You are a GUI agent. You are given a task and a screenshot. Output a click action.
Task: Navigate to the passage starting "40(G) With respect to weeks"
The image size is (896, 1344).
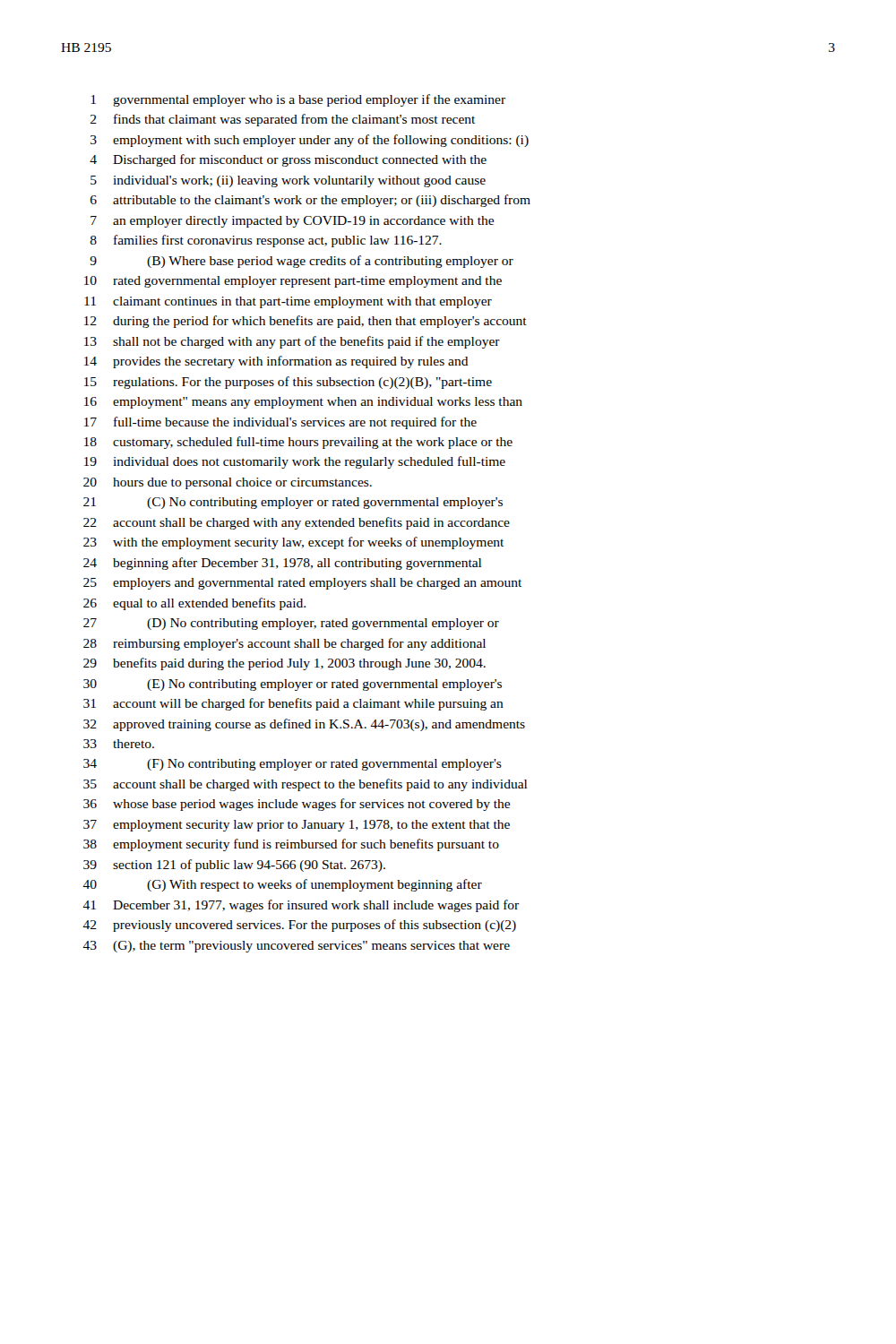[x=448, y=915]
